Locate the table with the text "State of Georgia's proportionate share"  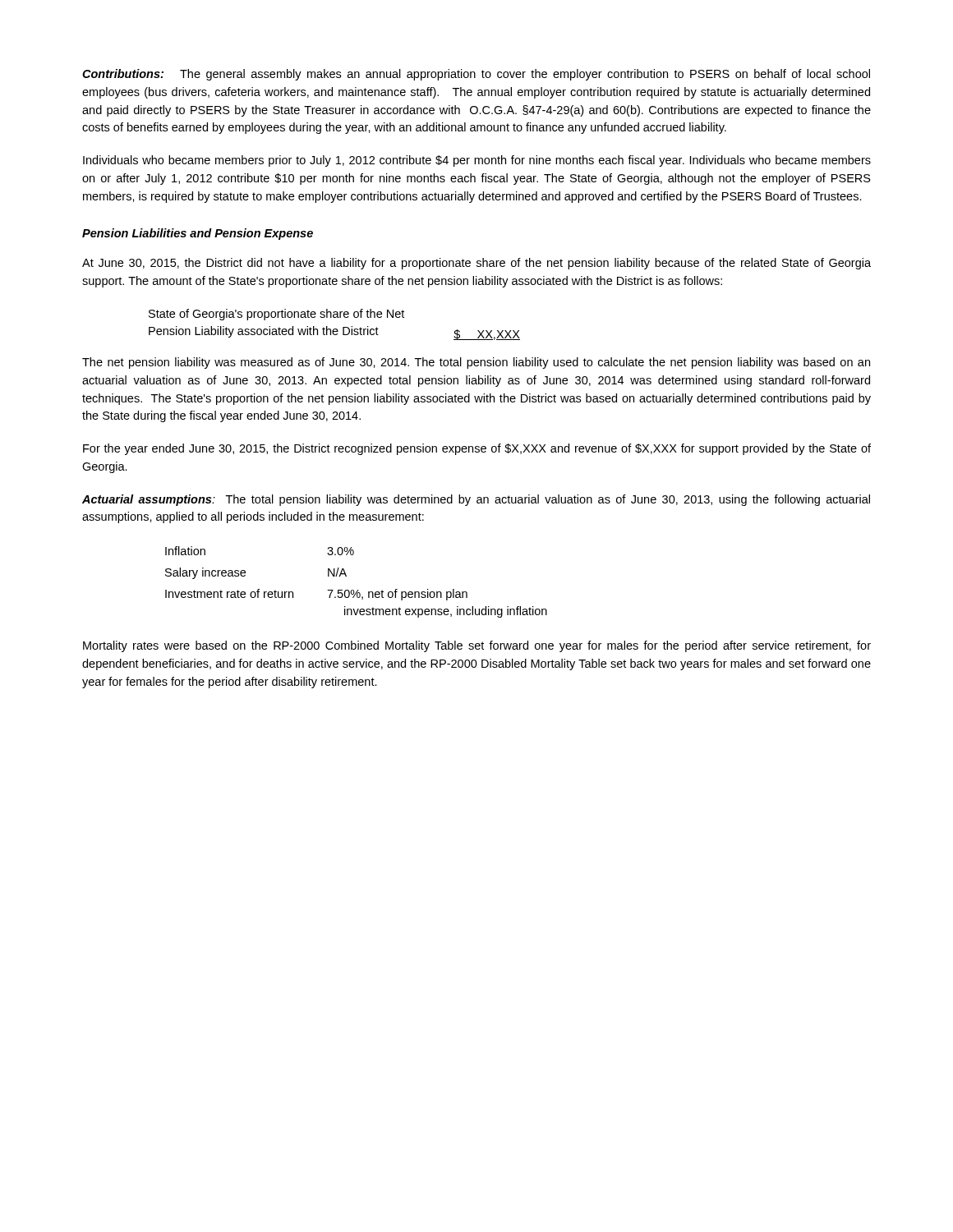(x=509, y=323)
